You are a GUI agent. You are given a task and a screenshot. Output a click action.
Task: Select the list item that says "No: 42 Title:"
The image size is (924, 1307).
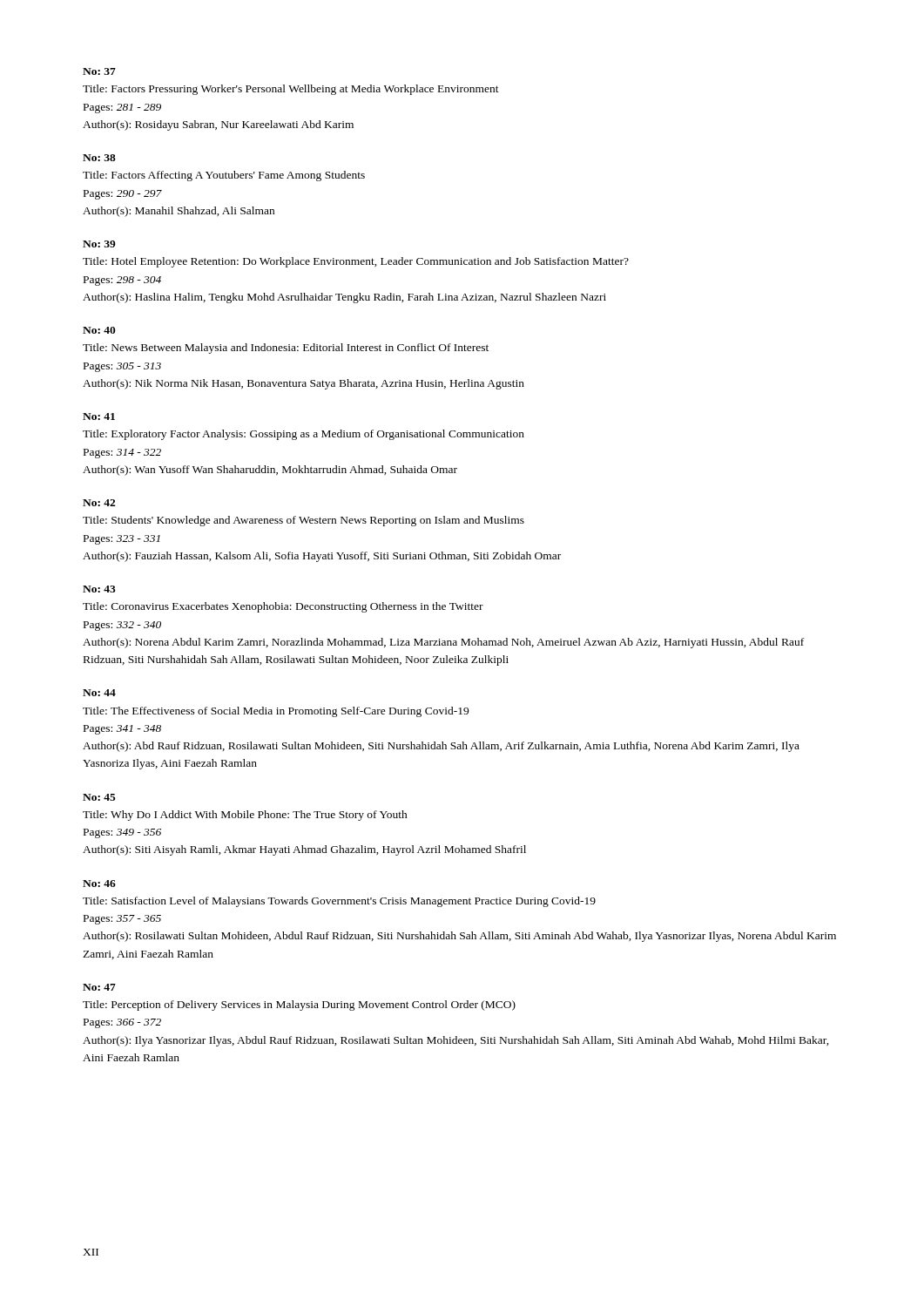462,529
